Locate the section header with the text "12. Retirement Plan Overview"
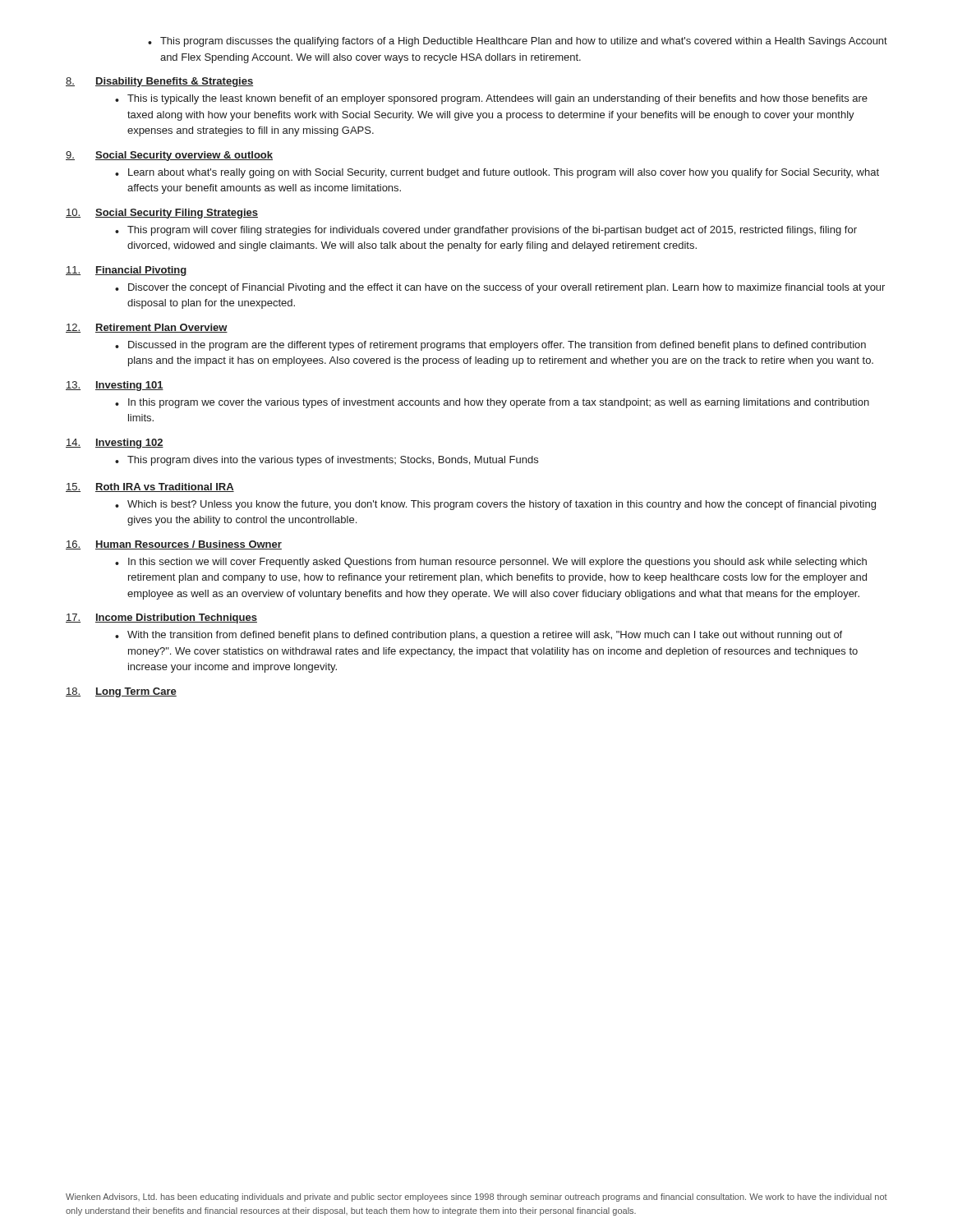953x1232 pixels. click(x=146, y=327)
